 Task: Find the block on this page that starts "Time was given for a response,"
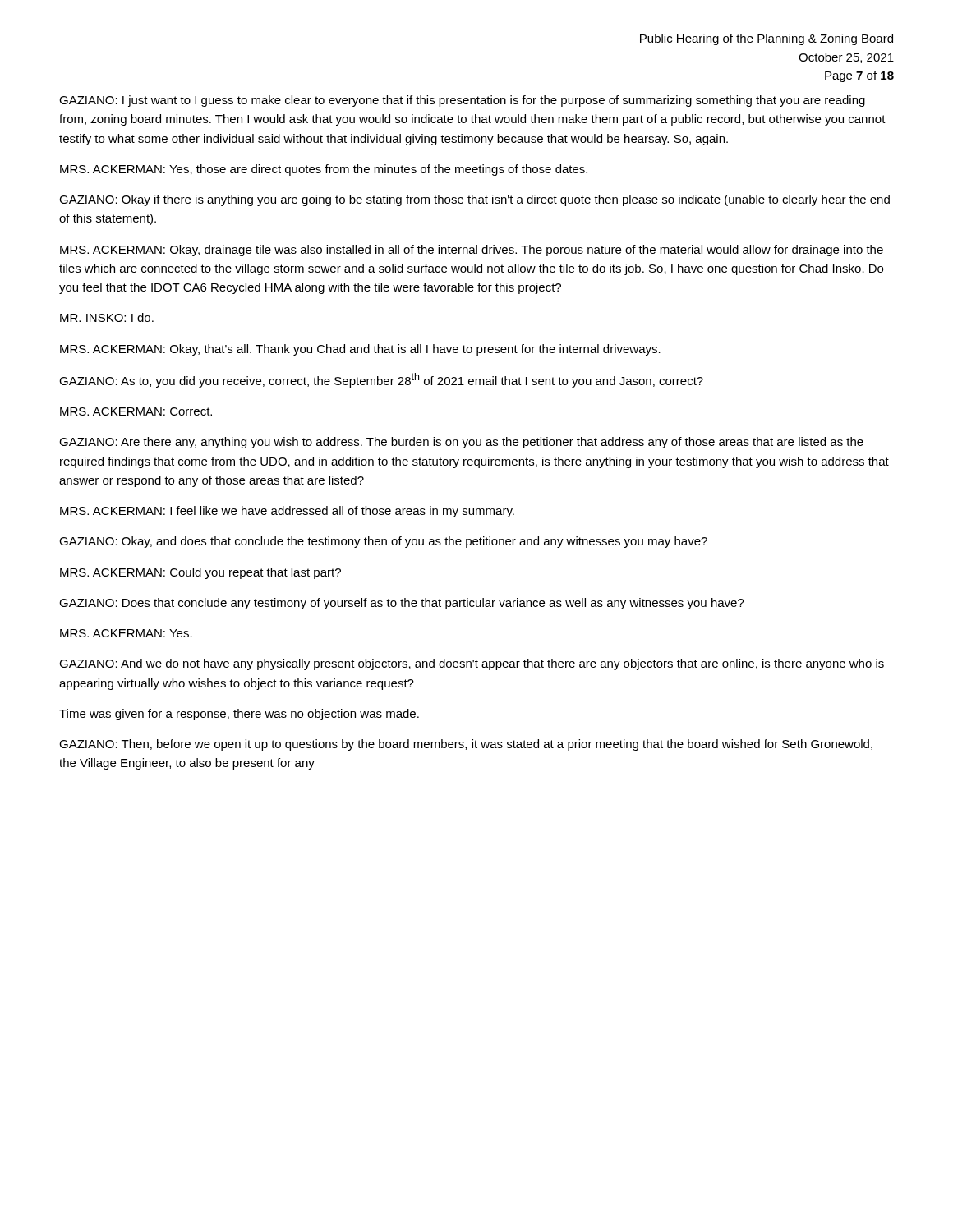click(239, 713)
